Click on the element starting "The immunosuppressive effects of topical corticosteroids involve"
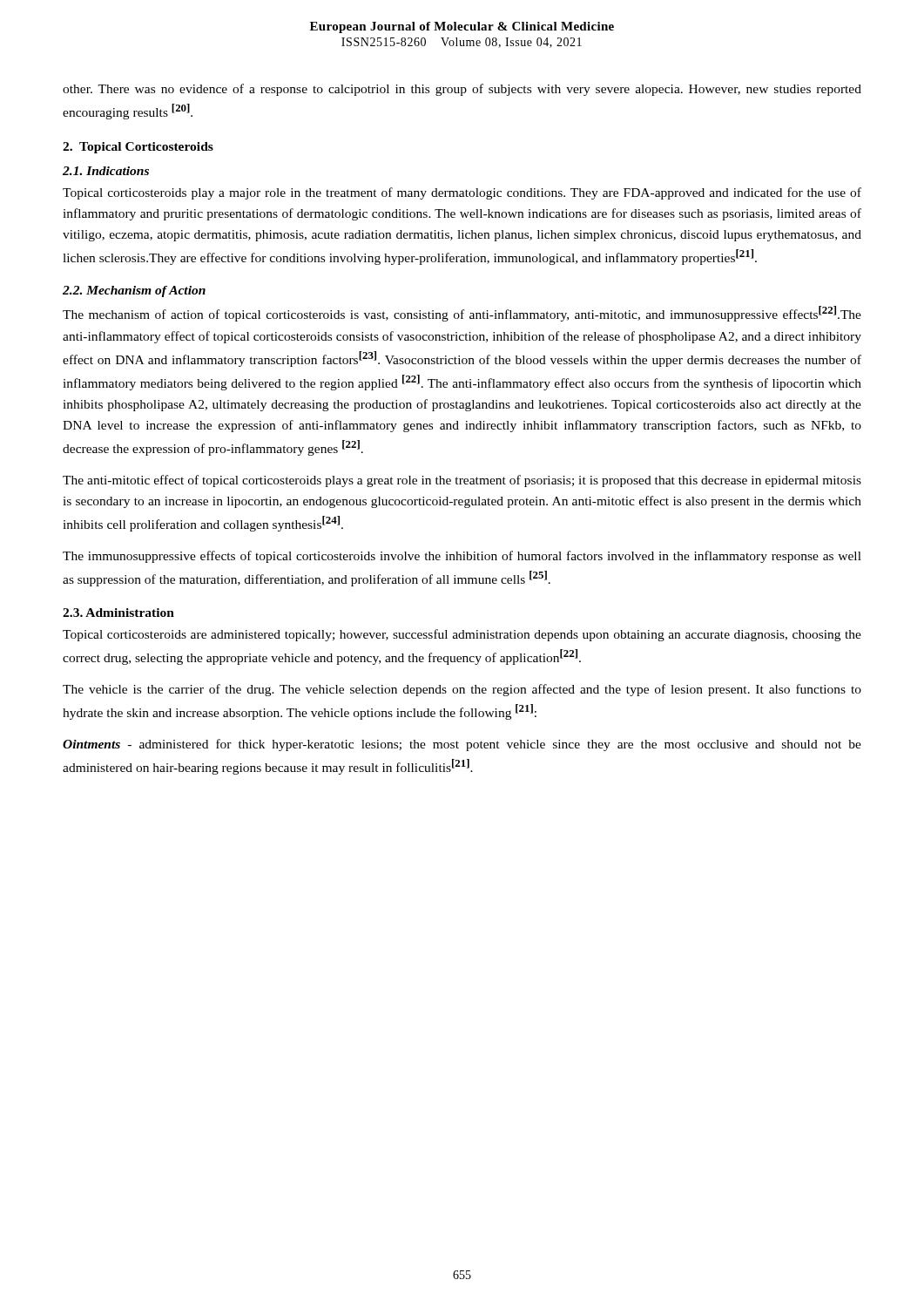The image size is (924, 1307). (x=462, y=568)
